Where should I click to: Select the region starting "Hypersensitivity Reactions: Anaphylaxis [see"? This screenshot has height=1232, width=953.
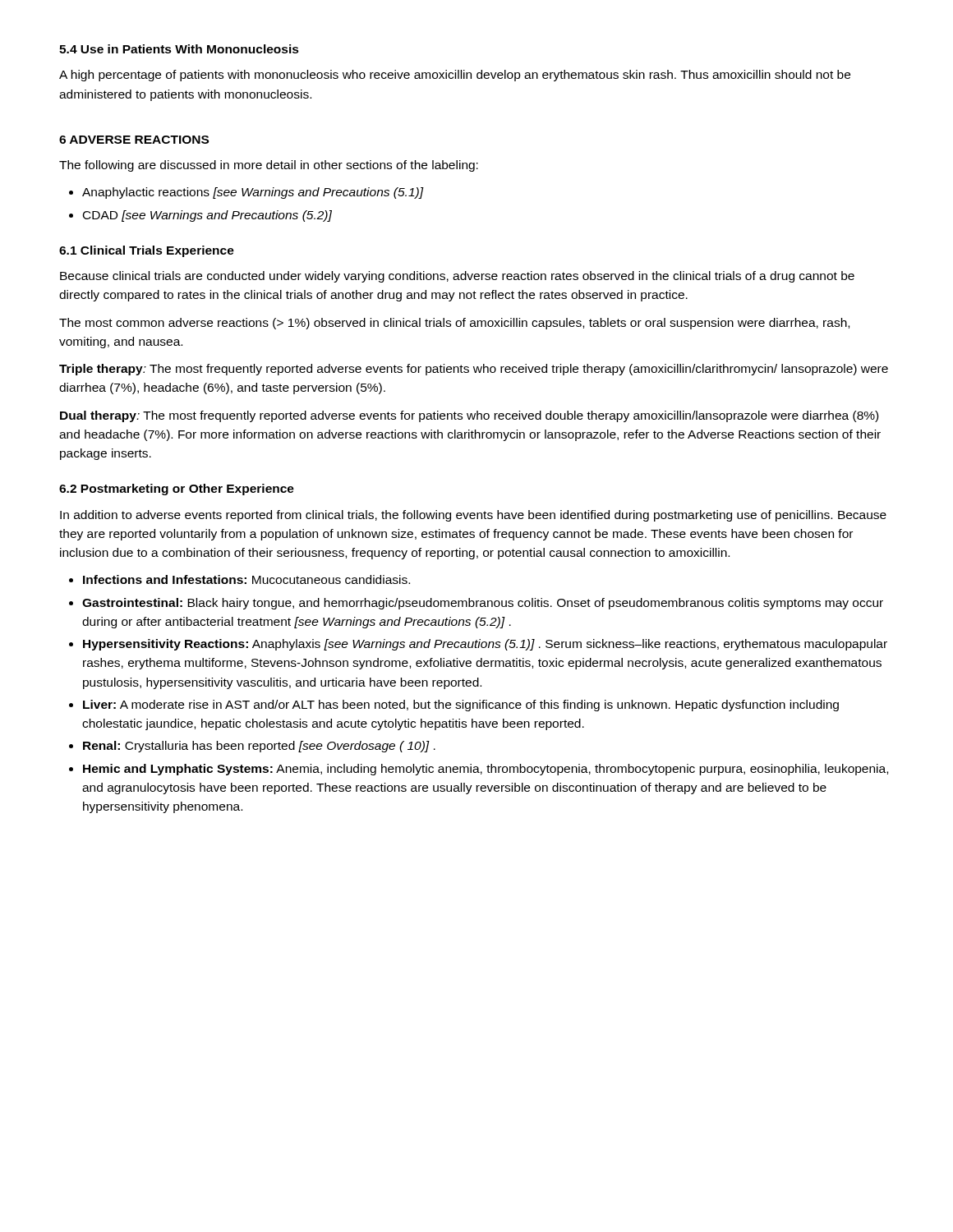click(x=476, y=663)
